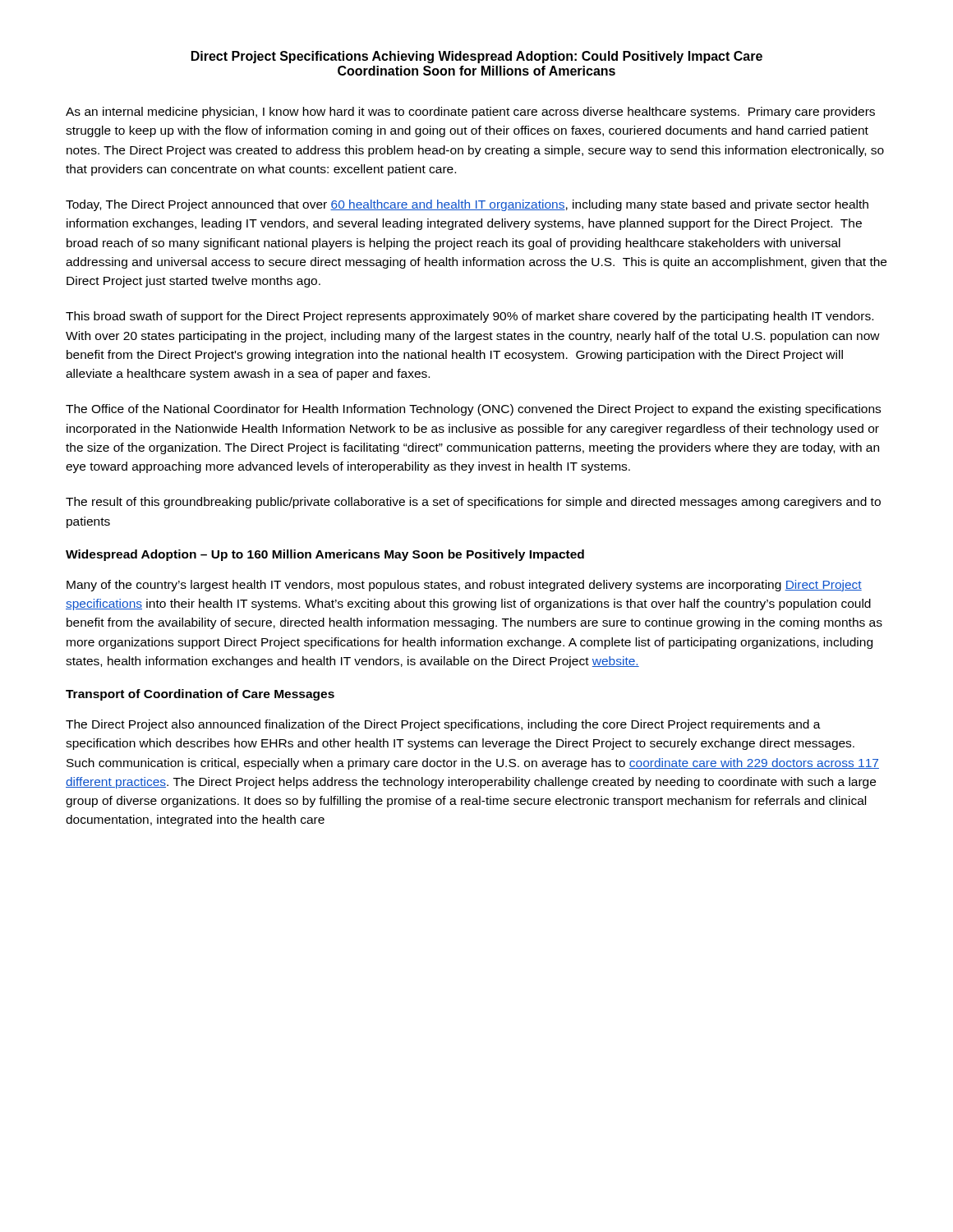Locate the title that reads "Direct Project Specifications Achieving Widespread Adoption:"

[476, 64]
